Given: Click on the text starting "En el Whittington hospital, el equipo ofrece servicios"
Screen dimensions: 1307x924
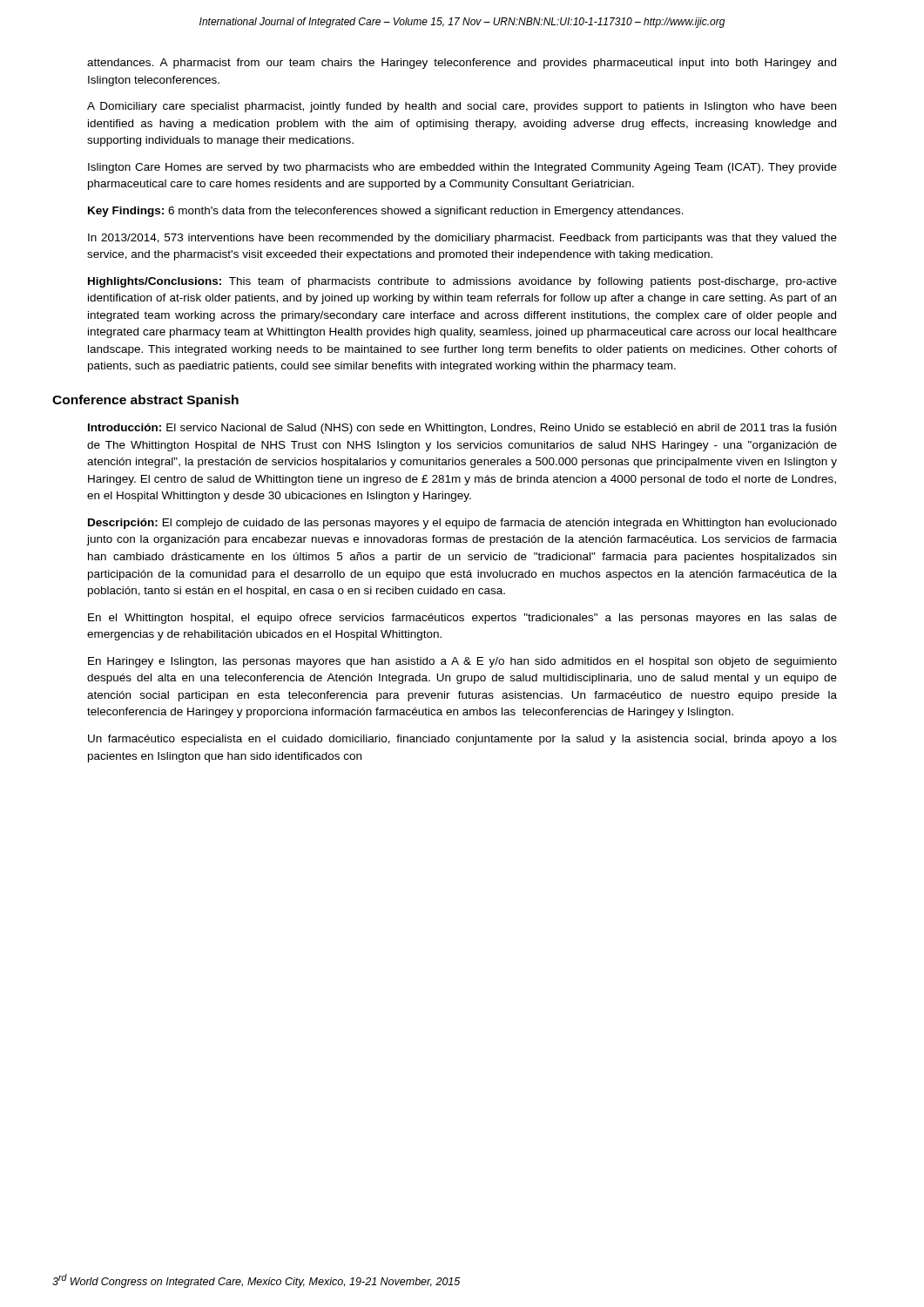Looking at the screenshot, I should pos(462,626).
